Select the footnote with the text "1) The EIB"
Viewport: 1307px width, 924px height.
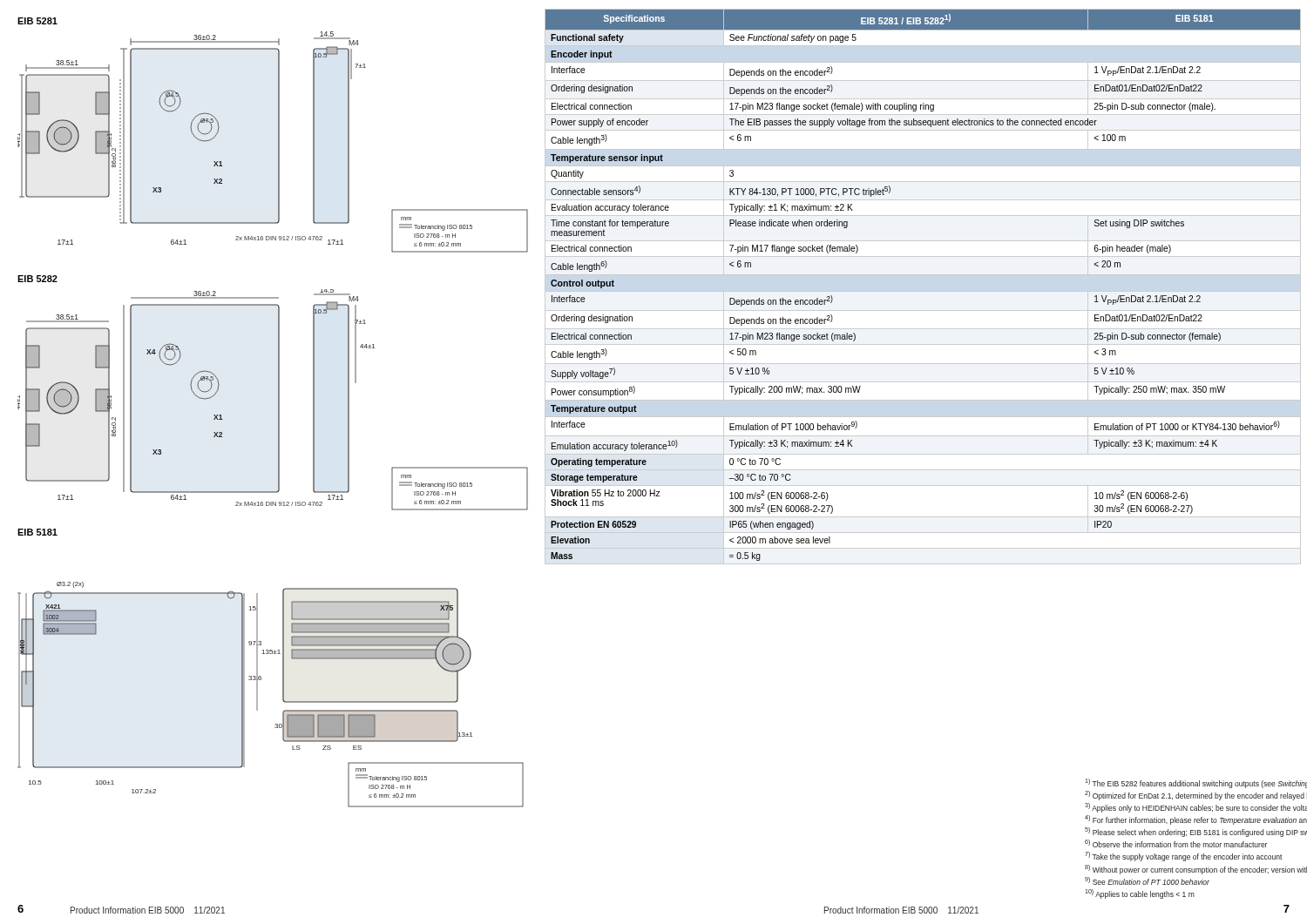point(1196,838)
